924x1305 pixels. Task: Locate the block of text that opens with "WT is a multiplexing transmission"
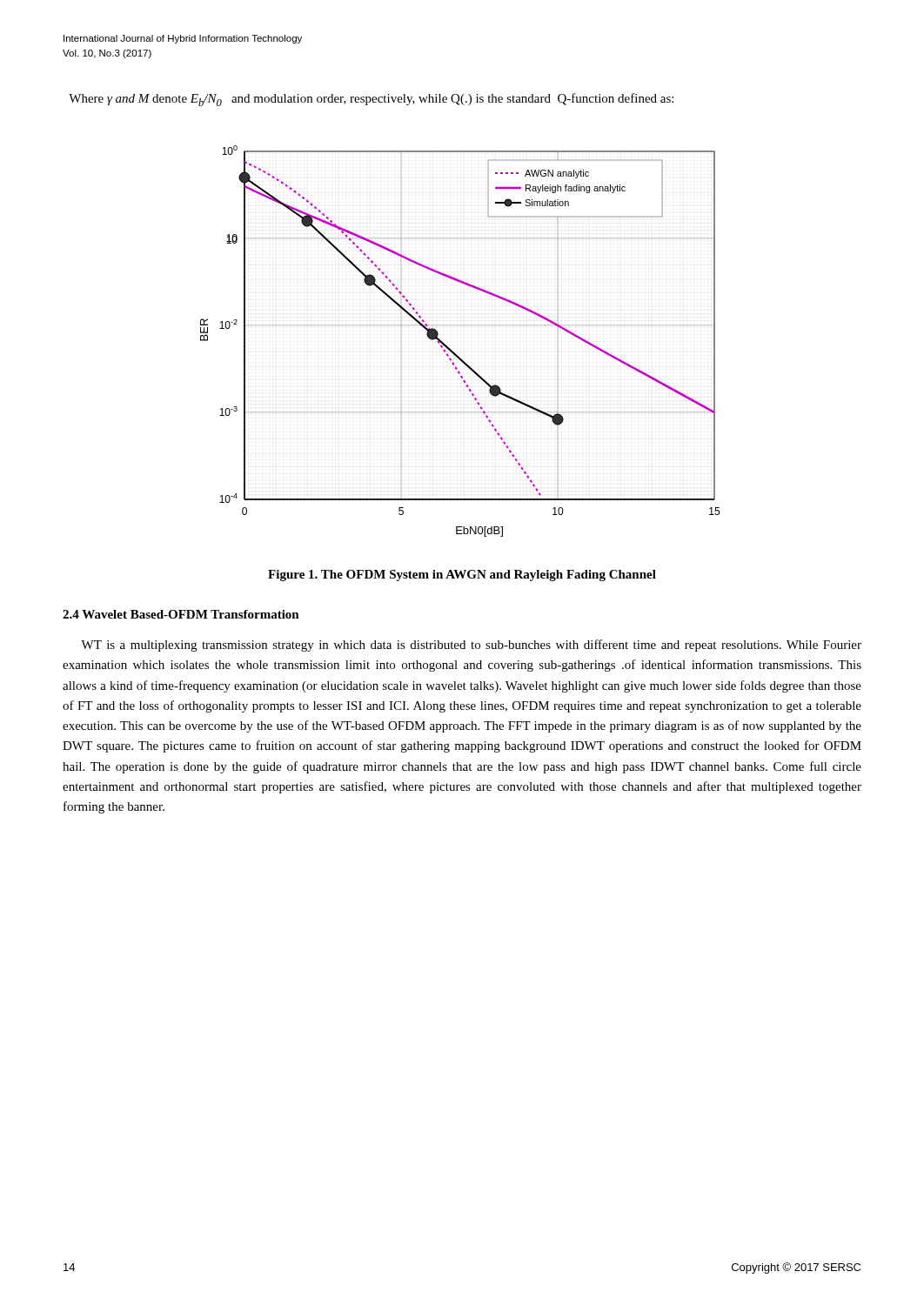[462, 726]
